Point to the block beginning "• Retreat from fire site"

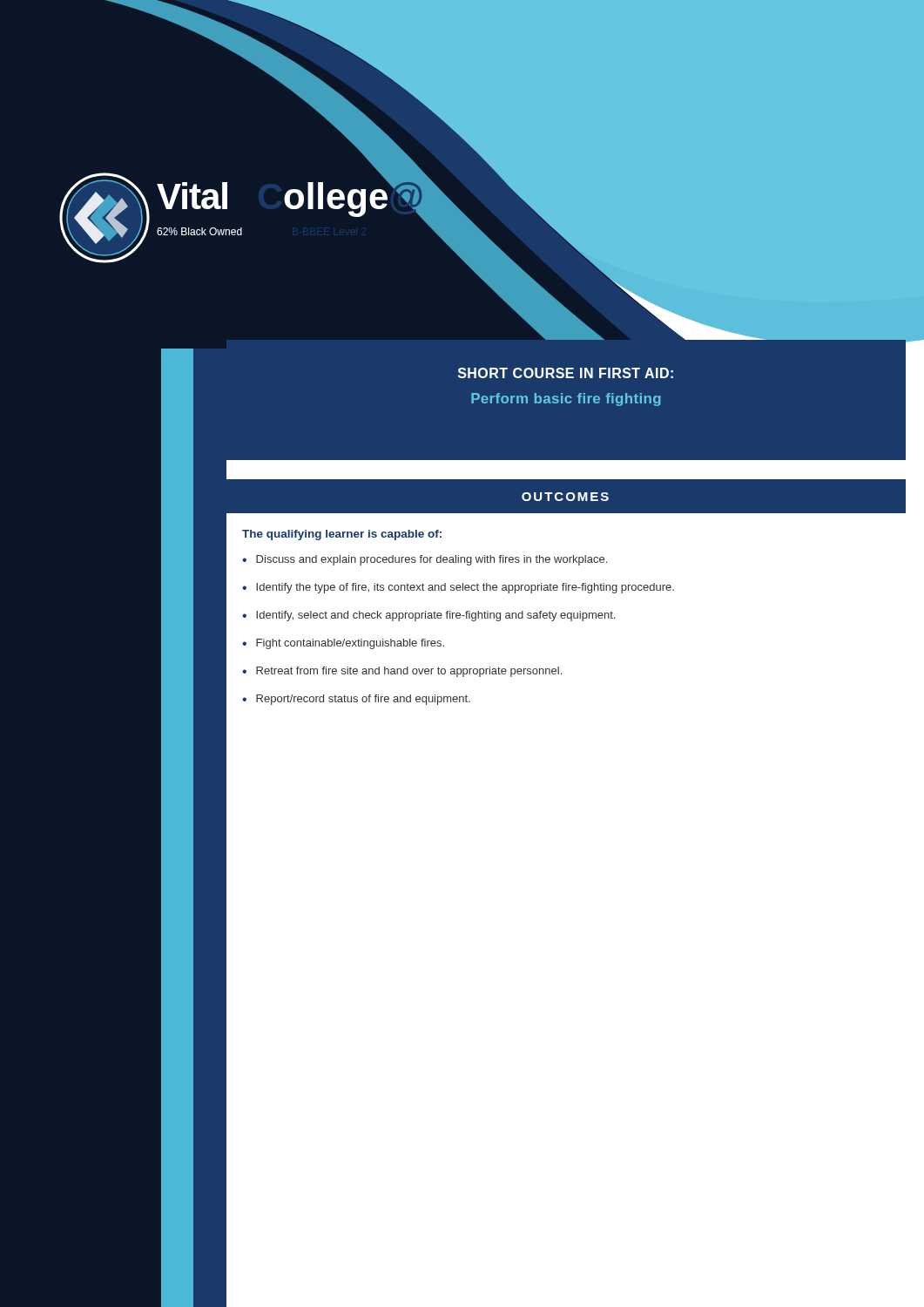pos(402,672)
